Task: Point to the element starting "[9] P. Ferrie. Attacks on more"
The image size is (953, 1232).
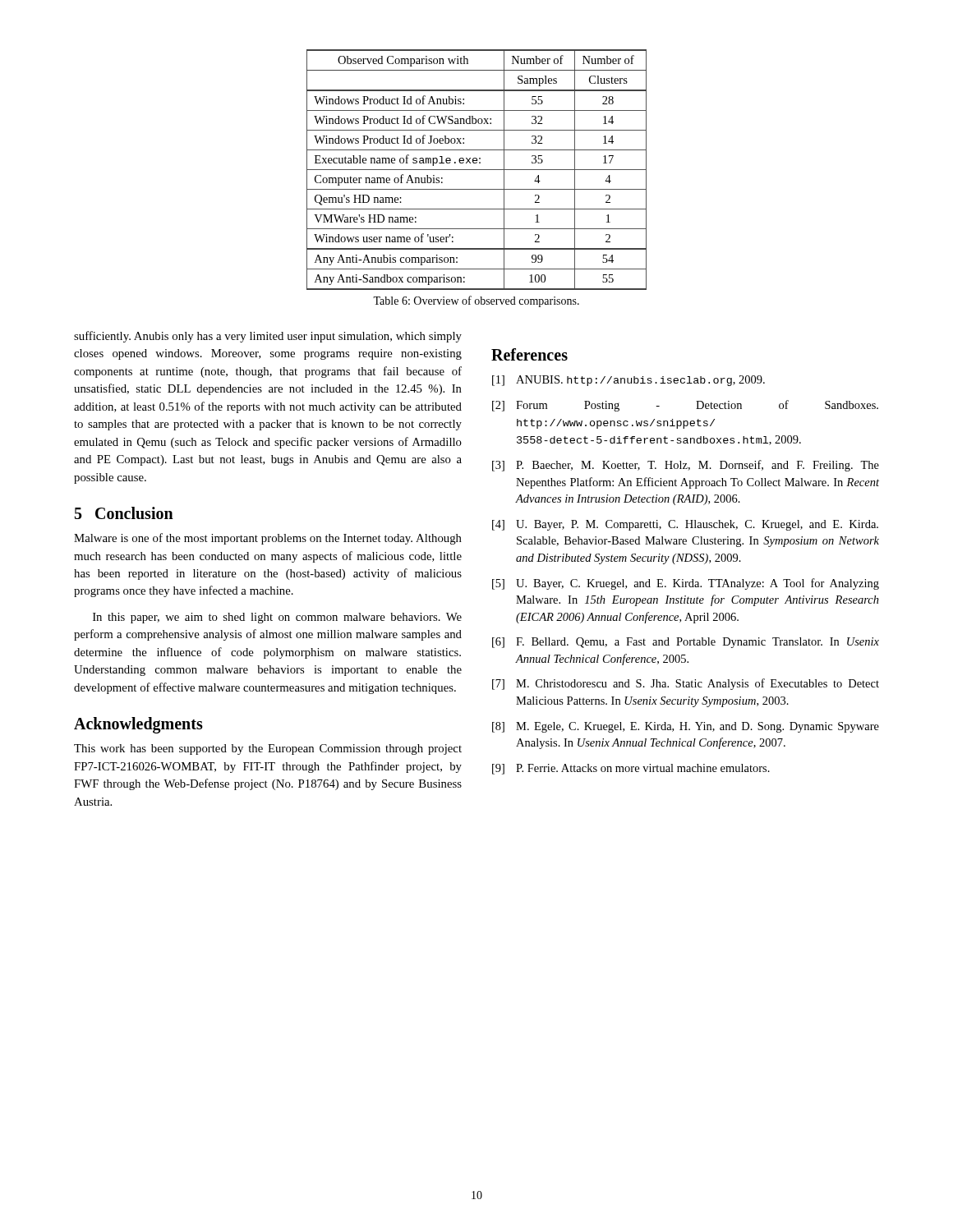Action: 685,768
